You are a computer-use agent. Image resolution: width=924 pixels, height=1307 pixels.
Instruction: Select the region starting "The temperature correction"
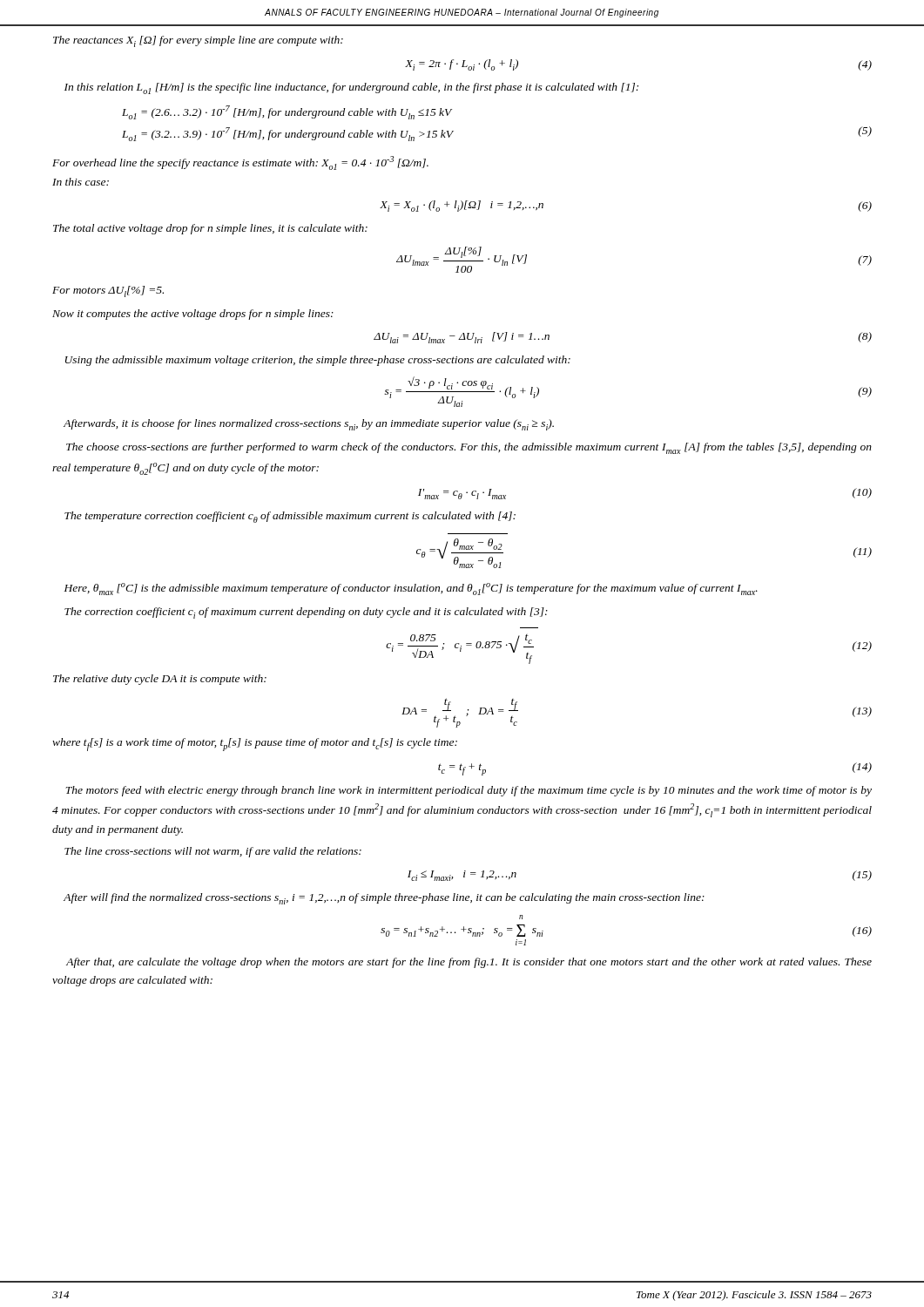[x=284, y=516]
